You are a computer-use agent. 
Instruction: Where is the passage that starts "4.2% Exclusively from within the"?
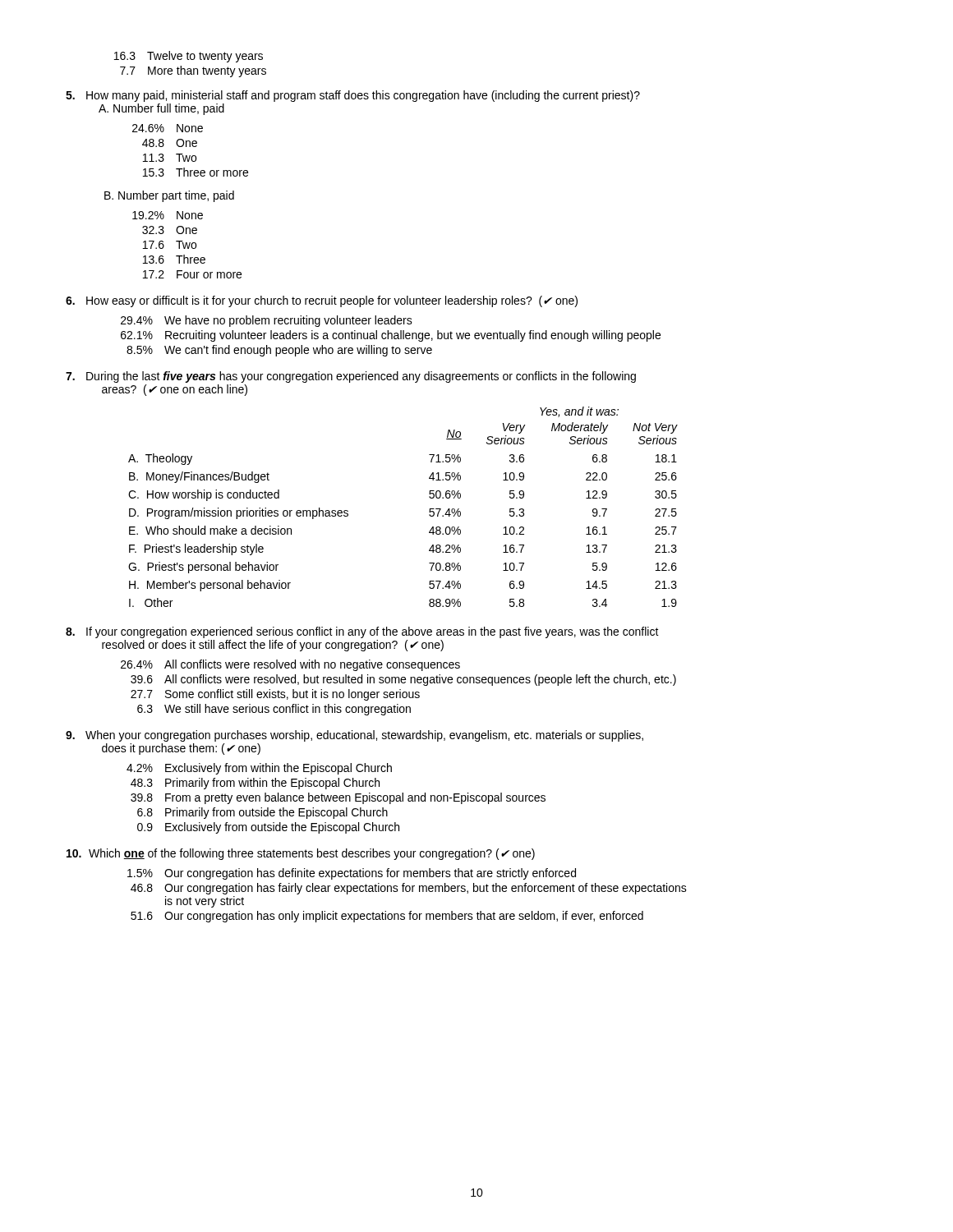(248, 768)
